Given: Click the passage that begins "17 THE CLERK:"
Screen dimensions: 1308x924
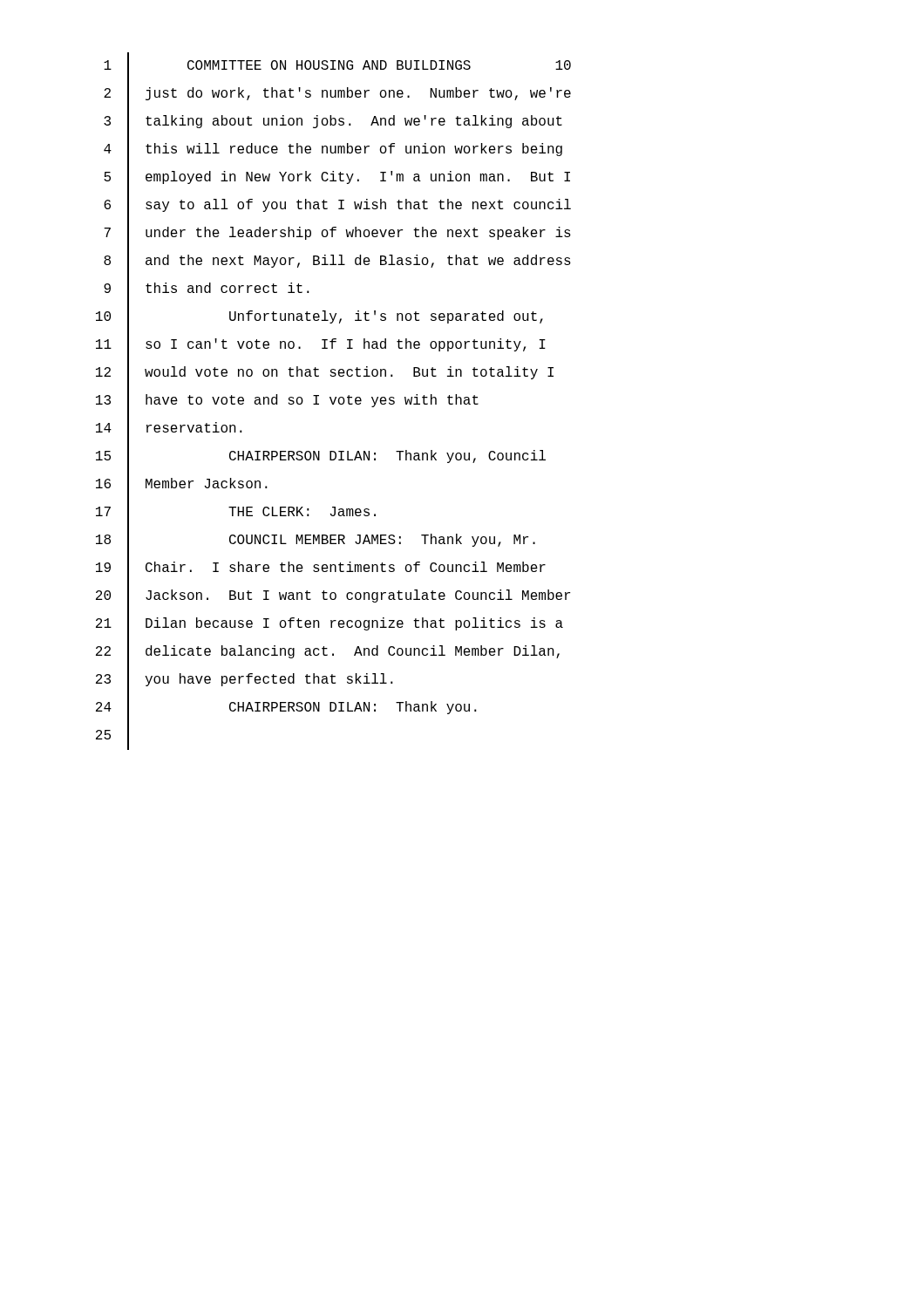Looking at the screenshot, I should (x=236, y=513).
